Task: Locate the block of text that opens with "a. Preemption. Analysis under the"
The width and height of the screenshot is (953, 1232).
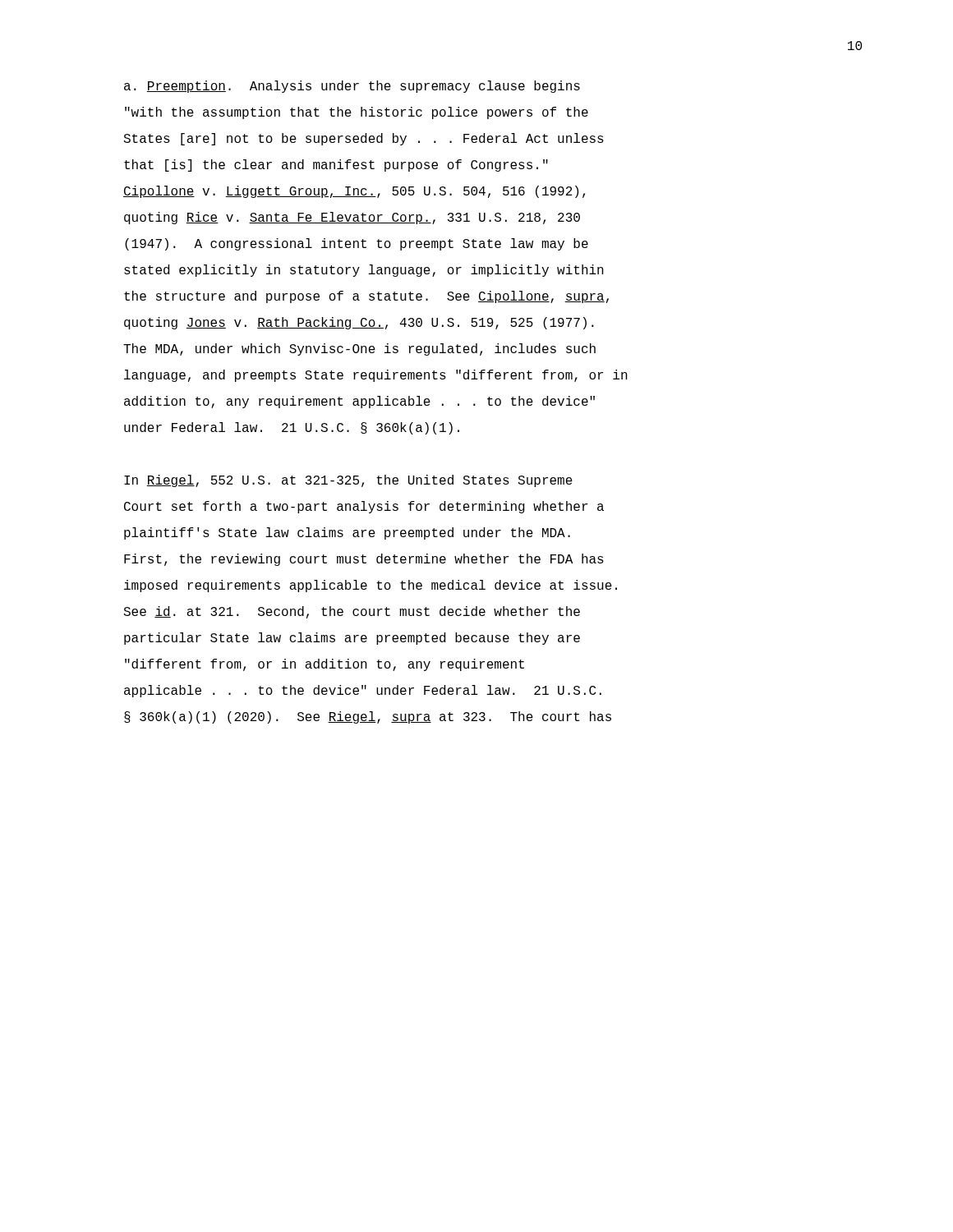Action: pyautogui.click(x=493, y=402)
